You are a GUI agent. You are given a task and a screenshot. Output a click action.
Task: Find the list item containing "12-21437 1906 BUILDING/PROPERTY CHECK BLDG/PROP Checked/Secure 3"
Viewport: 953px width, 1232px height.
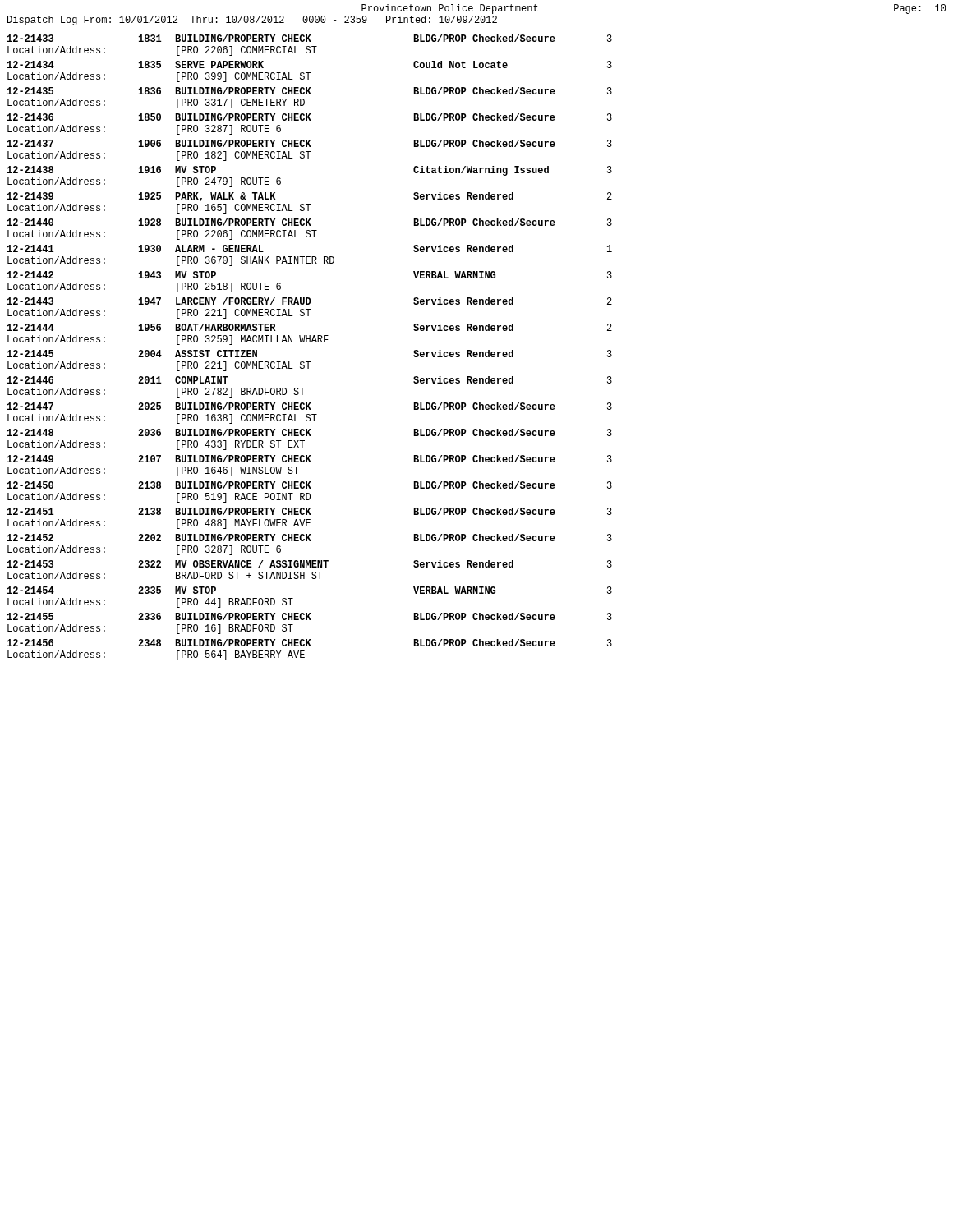(476, 150)
